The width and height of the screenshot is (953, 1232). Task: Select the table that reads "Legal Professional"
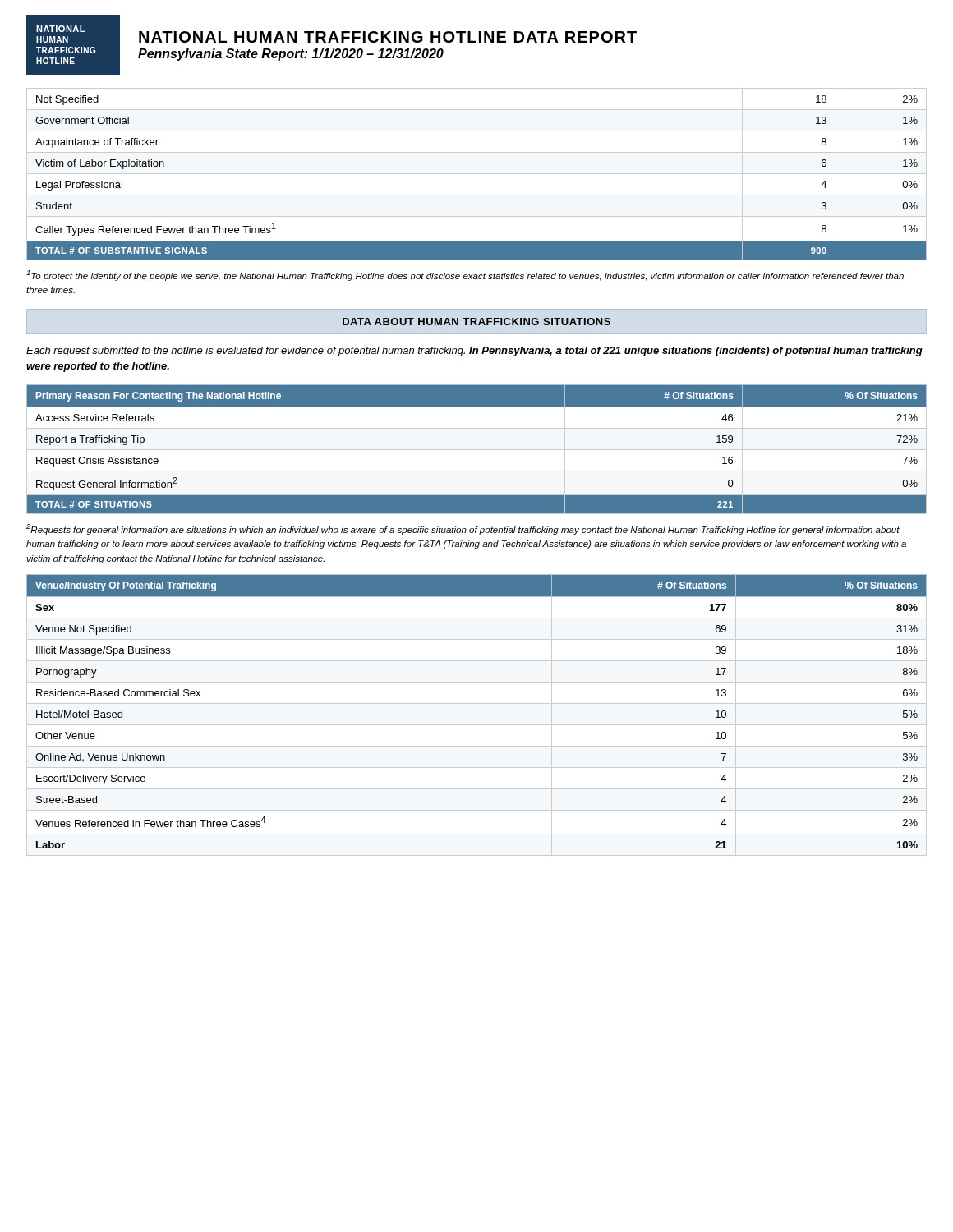point(476,174)
